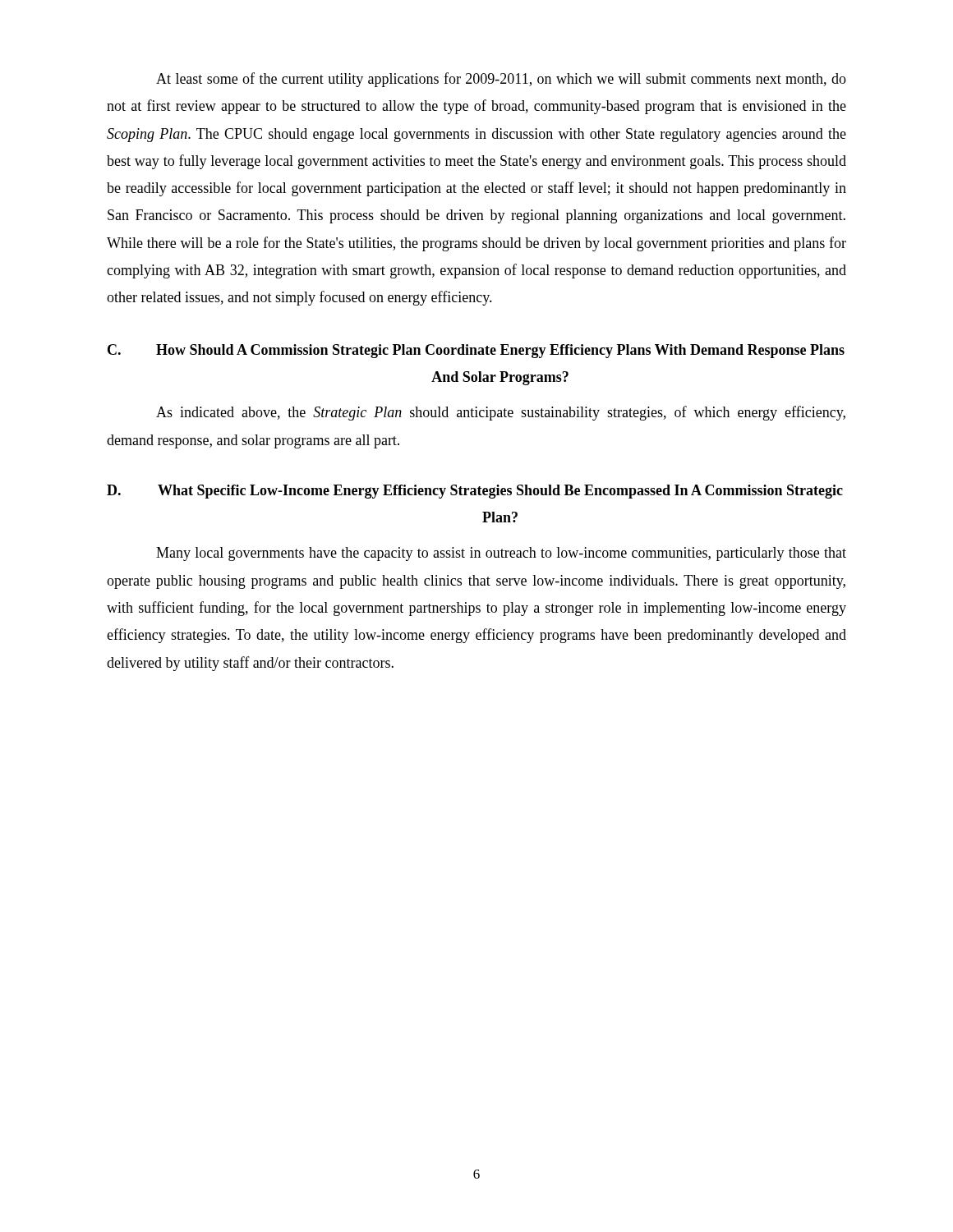Image resolution: width=953 pixels, height=1232 pixels.
Task: Point to the text starting "D. What Specific Low-Income Energy"
Action: tap(476, 504)
